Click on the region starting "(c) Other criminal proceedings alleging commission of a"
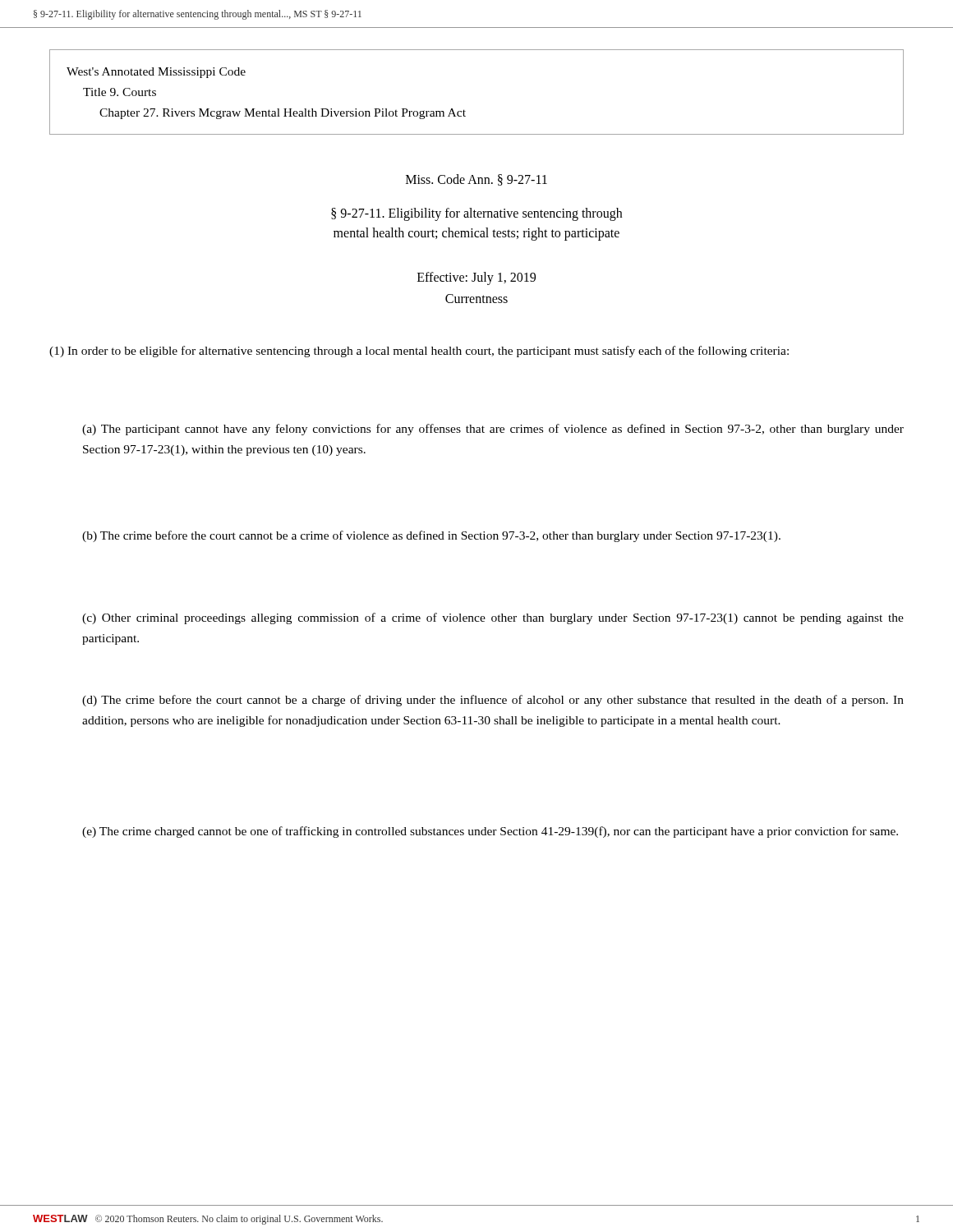 [x=493, y=627]
